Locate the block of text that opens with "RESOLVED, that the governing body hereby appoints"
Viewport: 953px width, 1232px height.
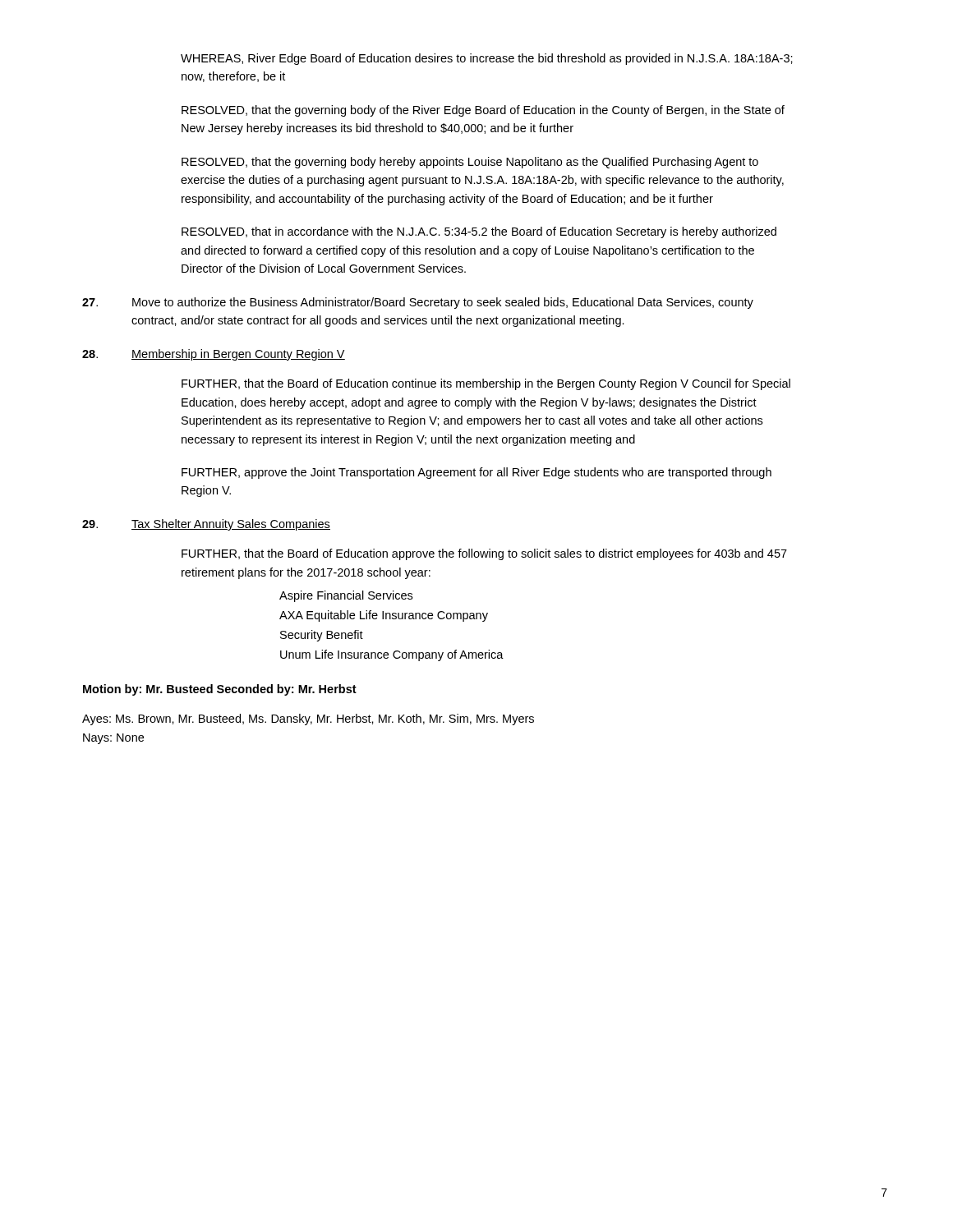(x=483, y=180)
